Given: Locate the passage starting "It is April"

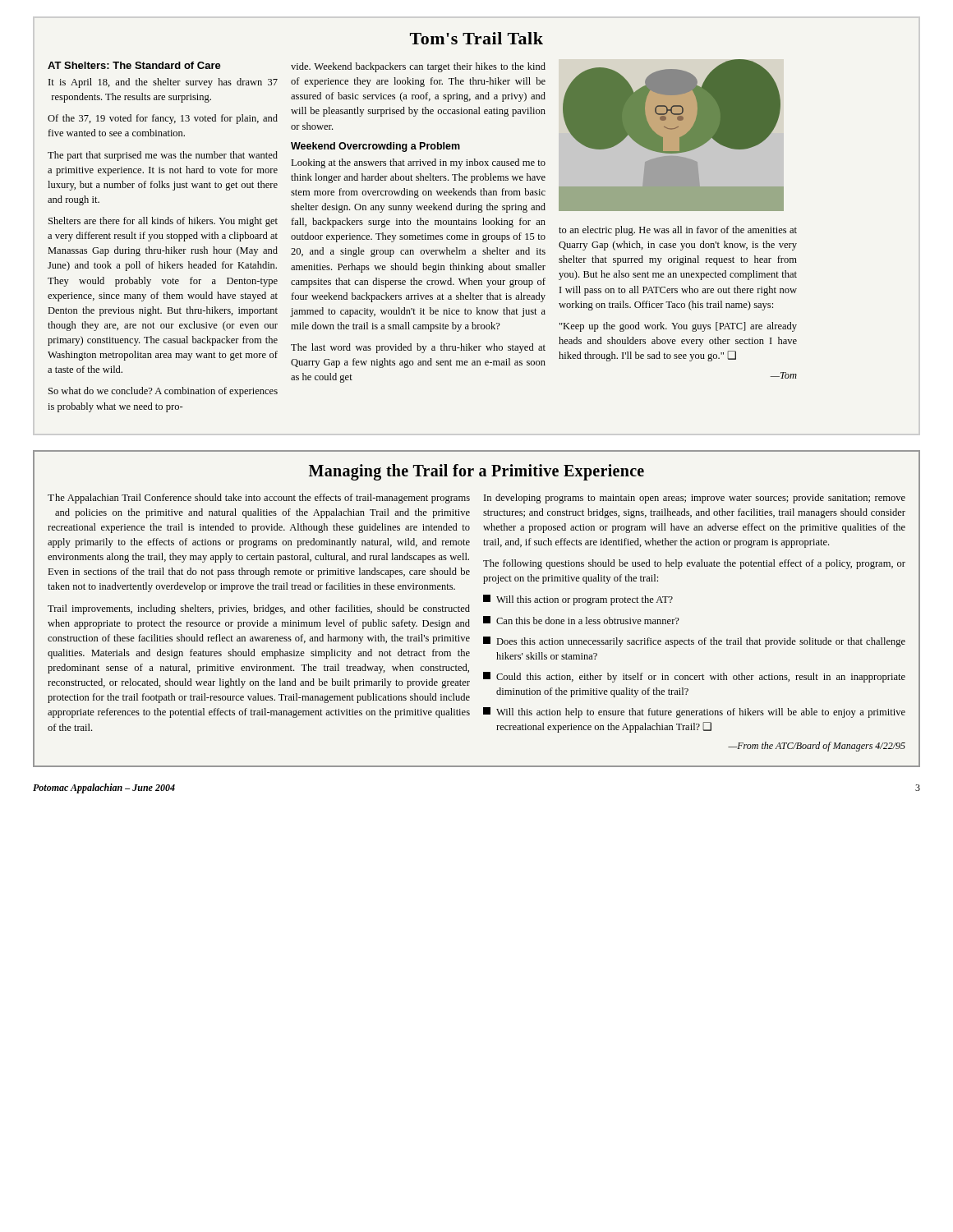Looking at the screenshot, I should (163, 89).
